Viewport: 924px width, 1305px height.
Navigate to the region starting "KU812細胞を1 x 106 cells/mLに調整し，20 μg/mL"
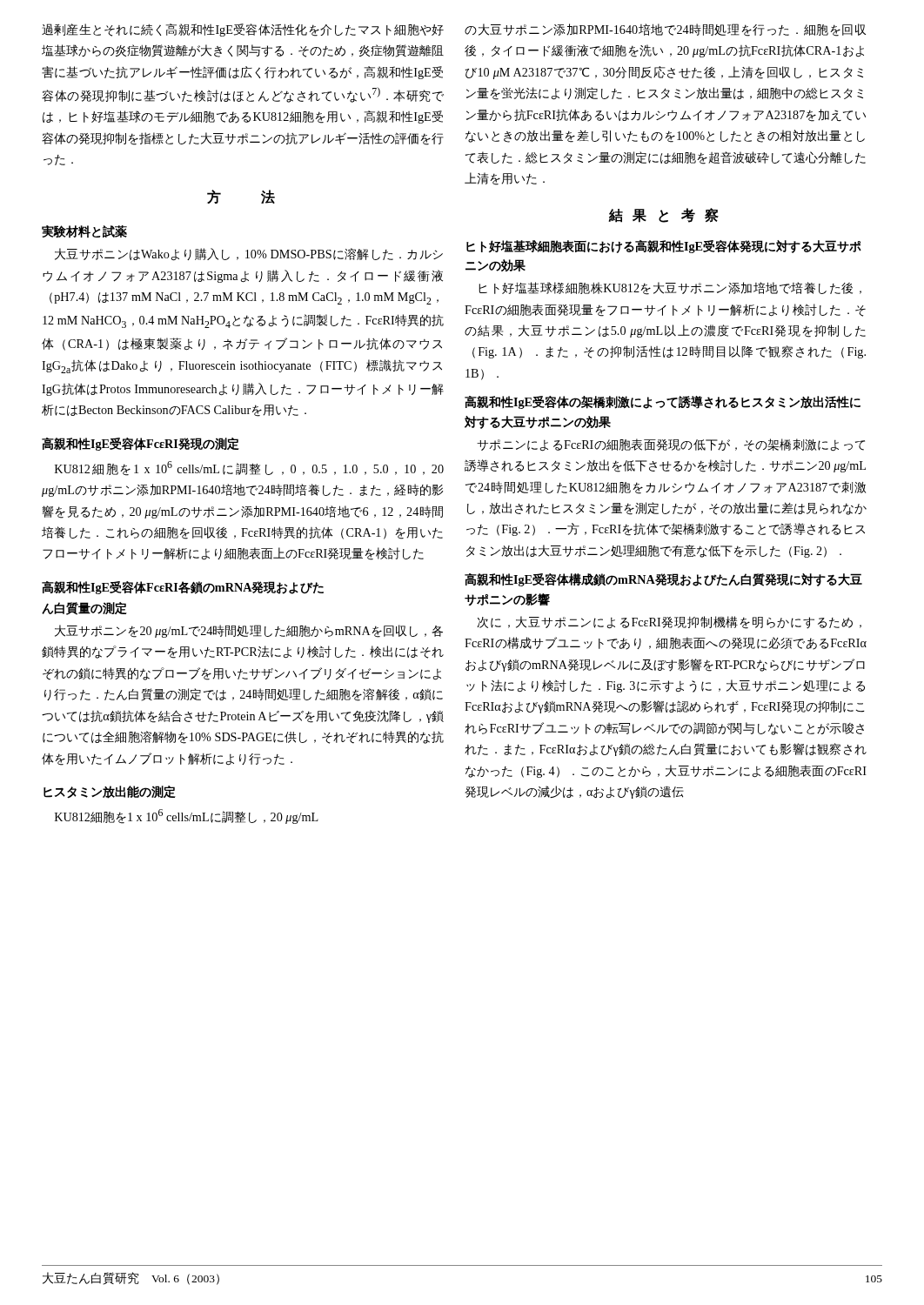[186, 815]
